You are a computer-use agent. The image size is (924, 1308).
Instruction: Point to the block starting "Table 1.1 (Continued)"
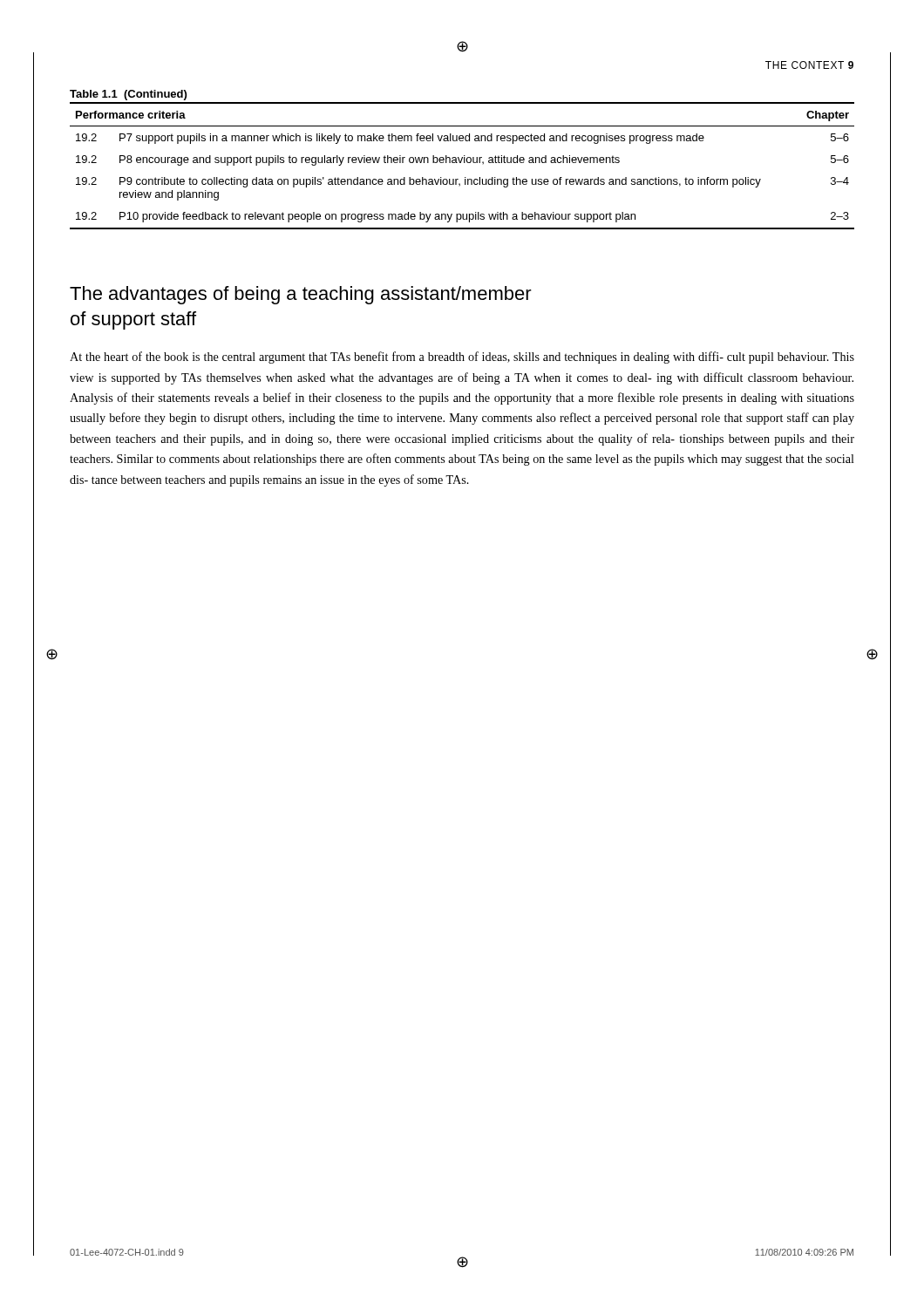pos(129,94)
